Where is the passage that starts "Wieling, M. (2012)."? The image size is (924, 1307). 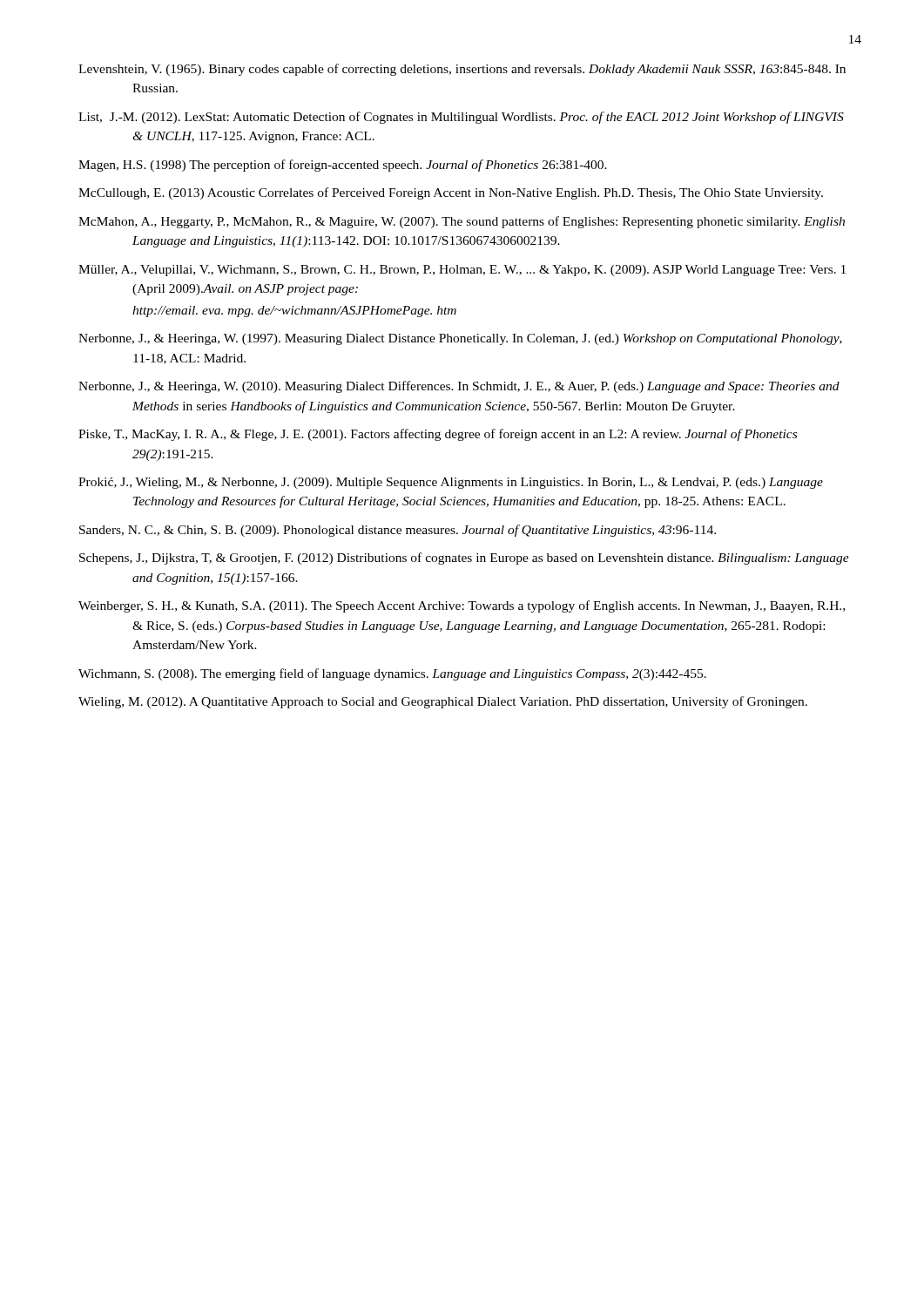click(443, 701)
